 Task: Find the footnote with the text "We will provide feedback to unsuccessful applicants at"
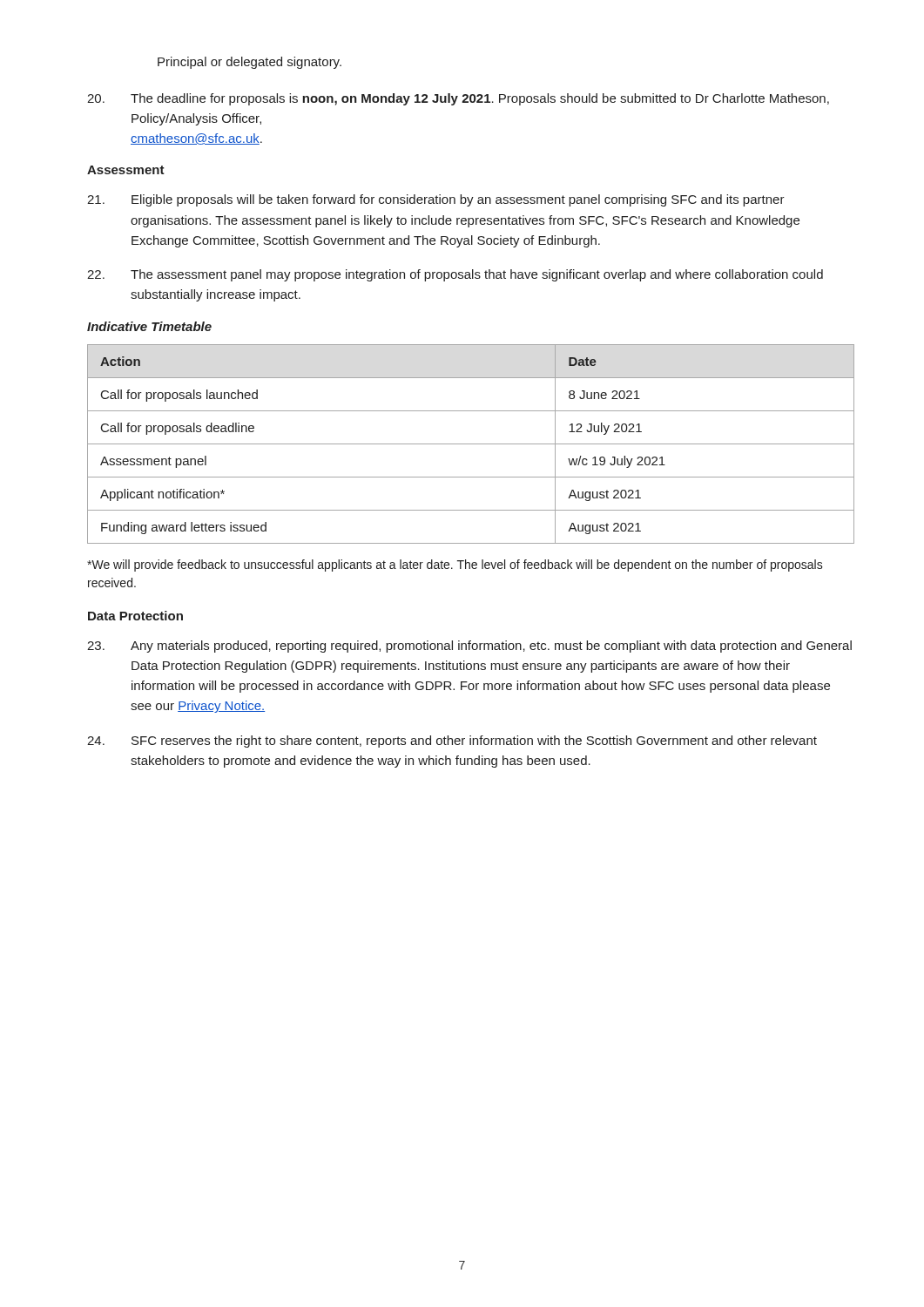click(455, 573)
